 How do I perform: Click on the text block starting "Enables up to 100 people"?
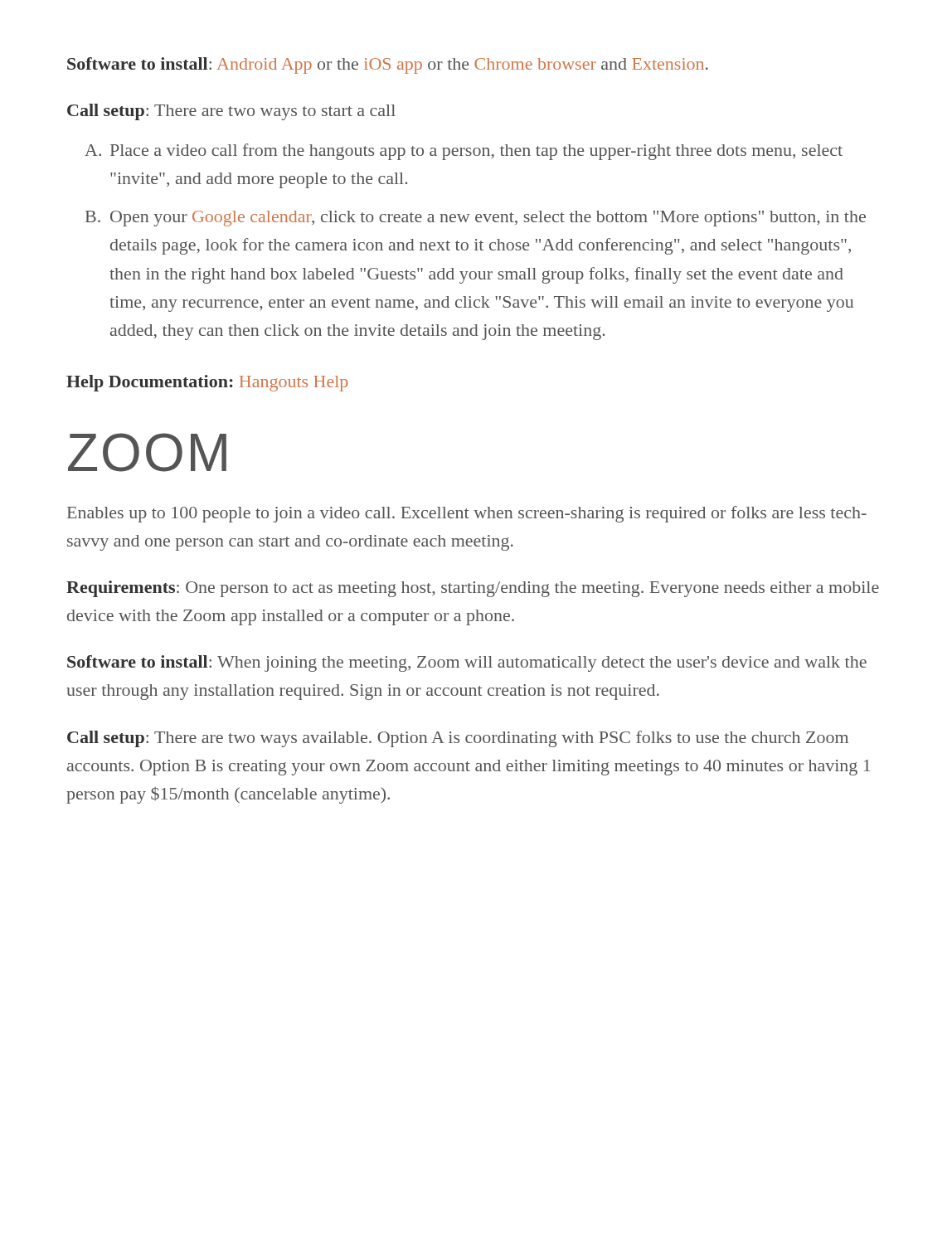[467, 526]
